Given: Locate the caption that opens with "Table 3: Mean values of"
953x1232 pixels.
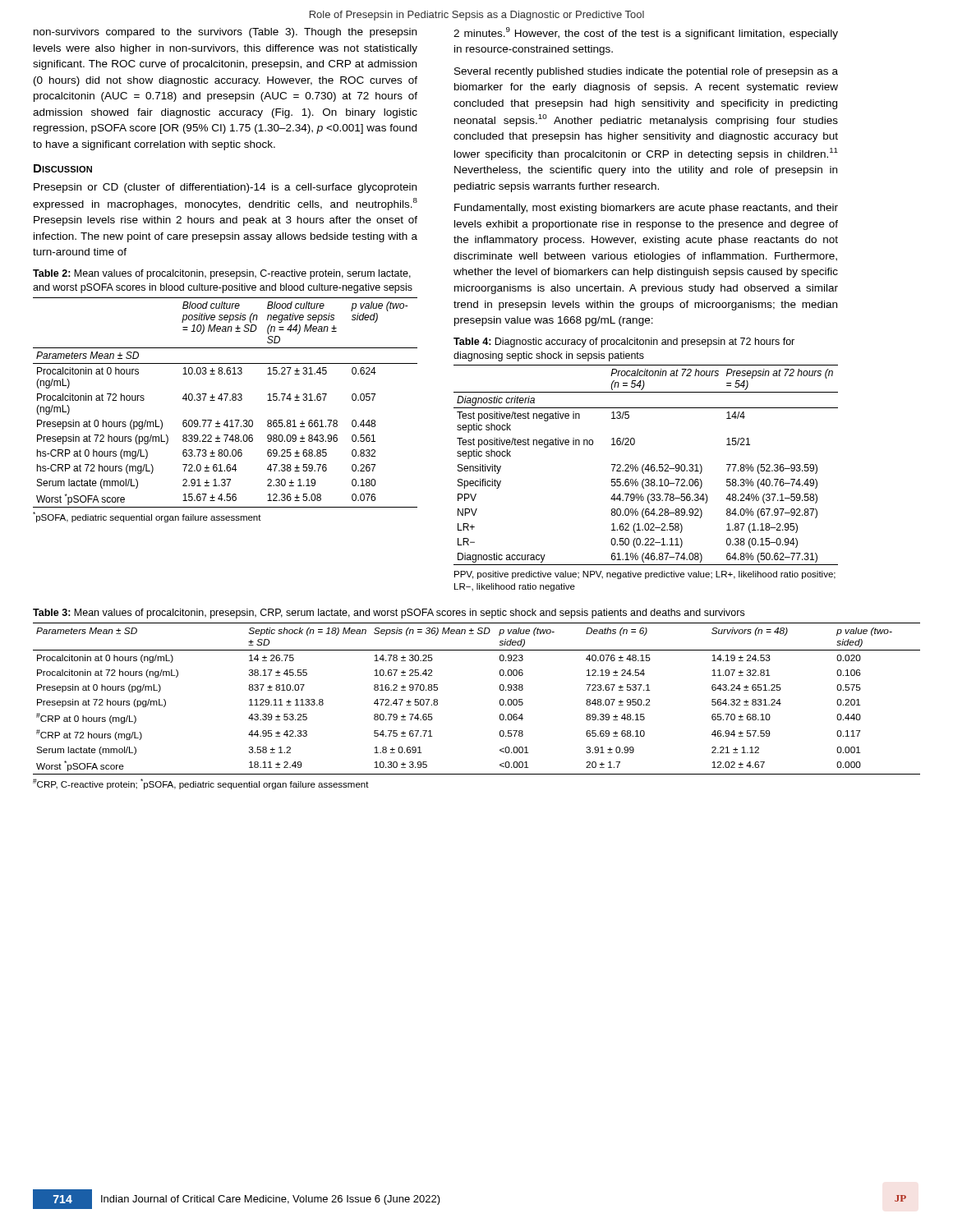Looking at the screenshot, I should 389,613.
